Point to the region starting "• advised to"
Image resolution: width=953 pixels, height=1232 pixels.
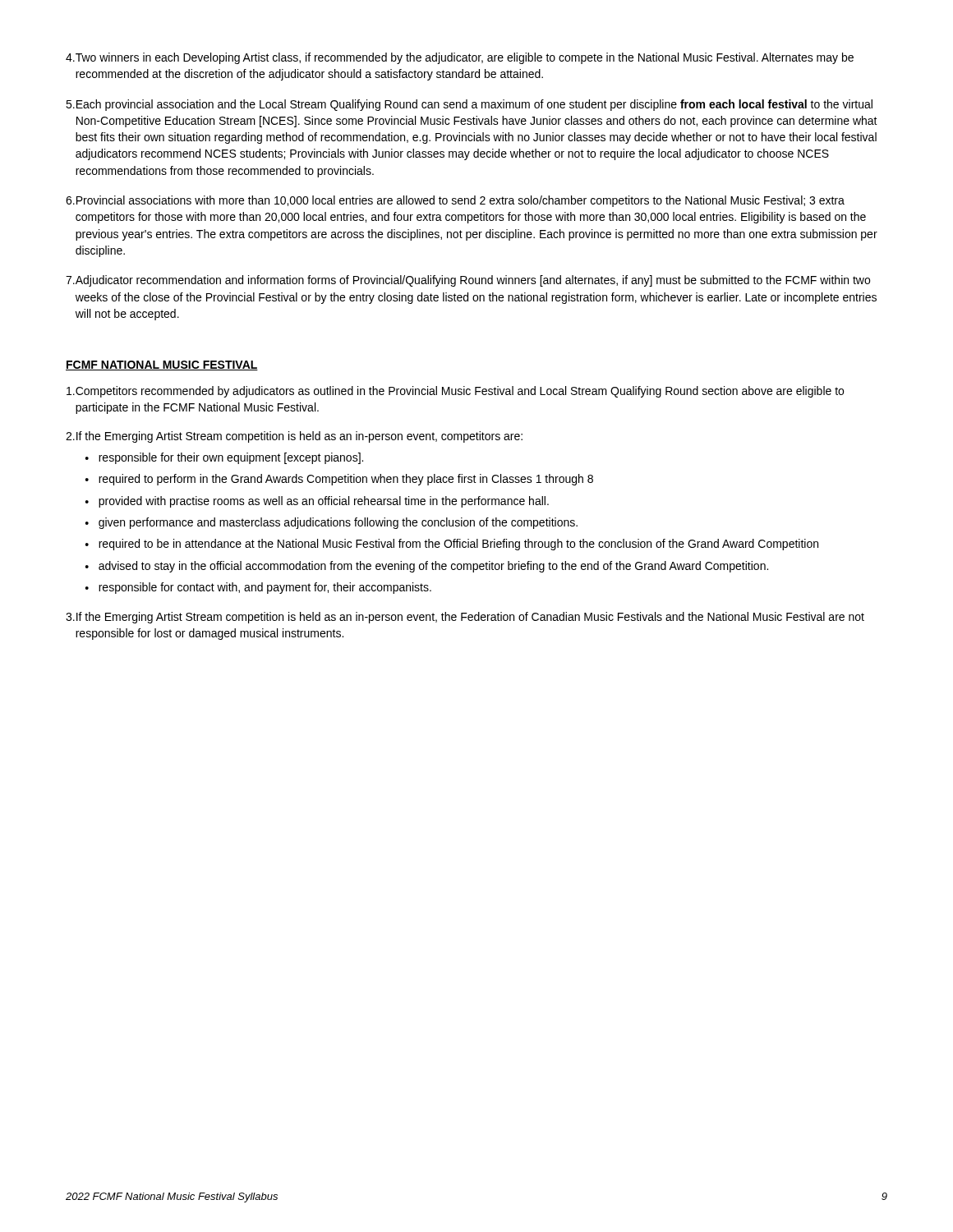(422, 566)
